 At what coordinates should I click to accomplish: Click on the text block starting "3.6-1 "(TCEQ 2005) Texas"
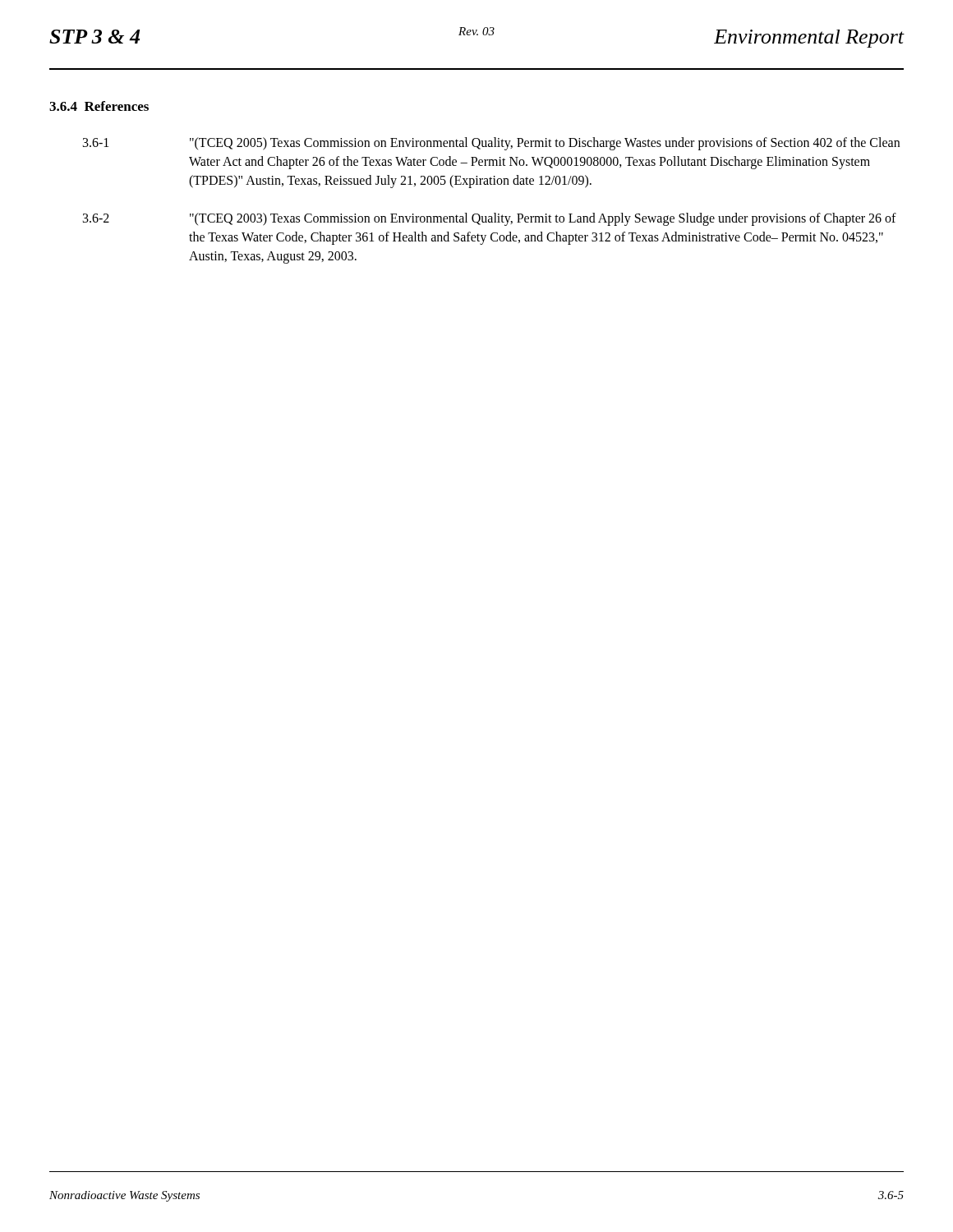(476, 162)
